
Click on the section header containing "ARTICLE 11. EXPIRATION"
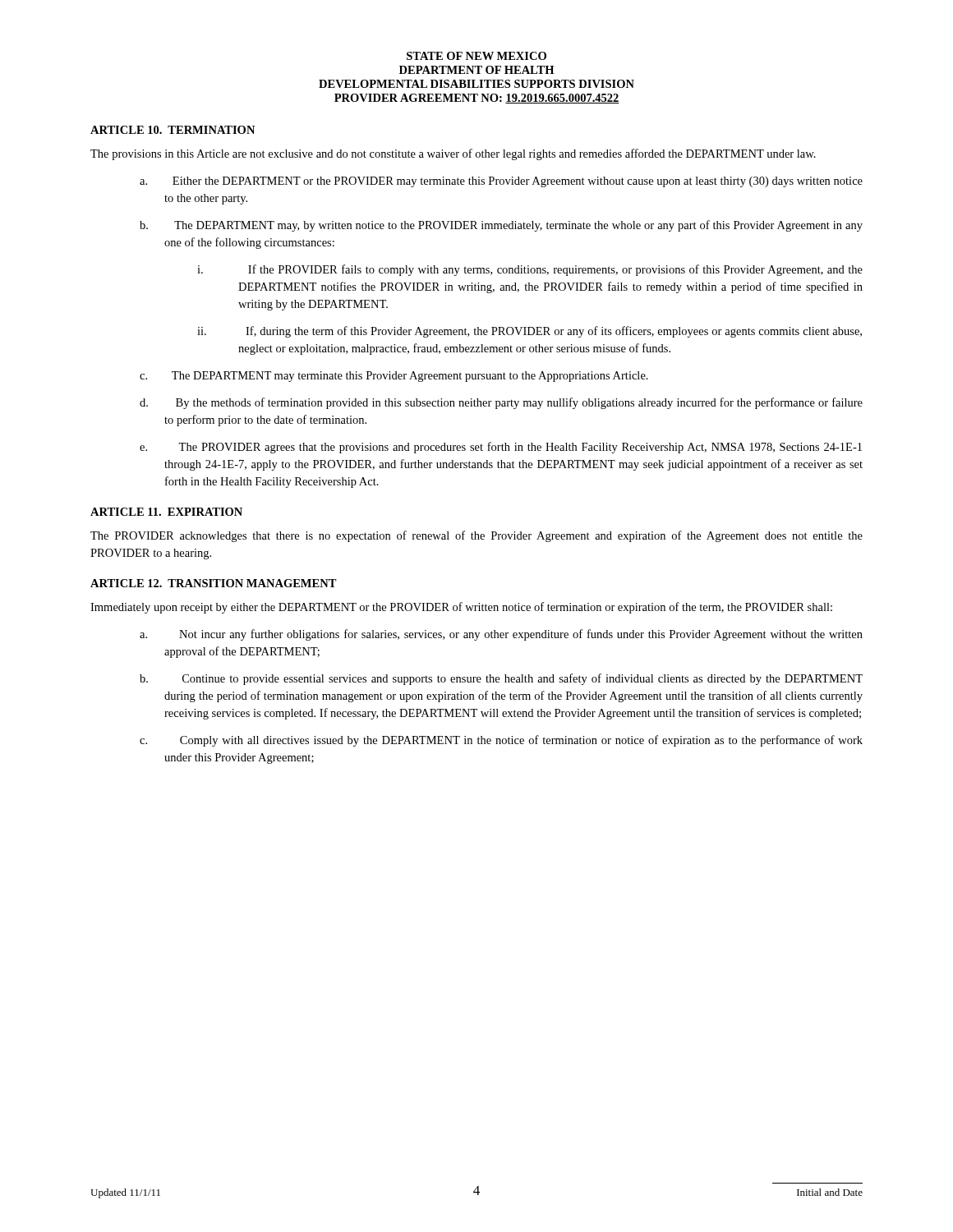pyautogui.click(x=166, y=512)
